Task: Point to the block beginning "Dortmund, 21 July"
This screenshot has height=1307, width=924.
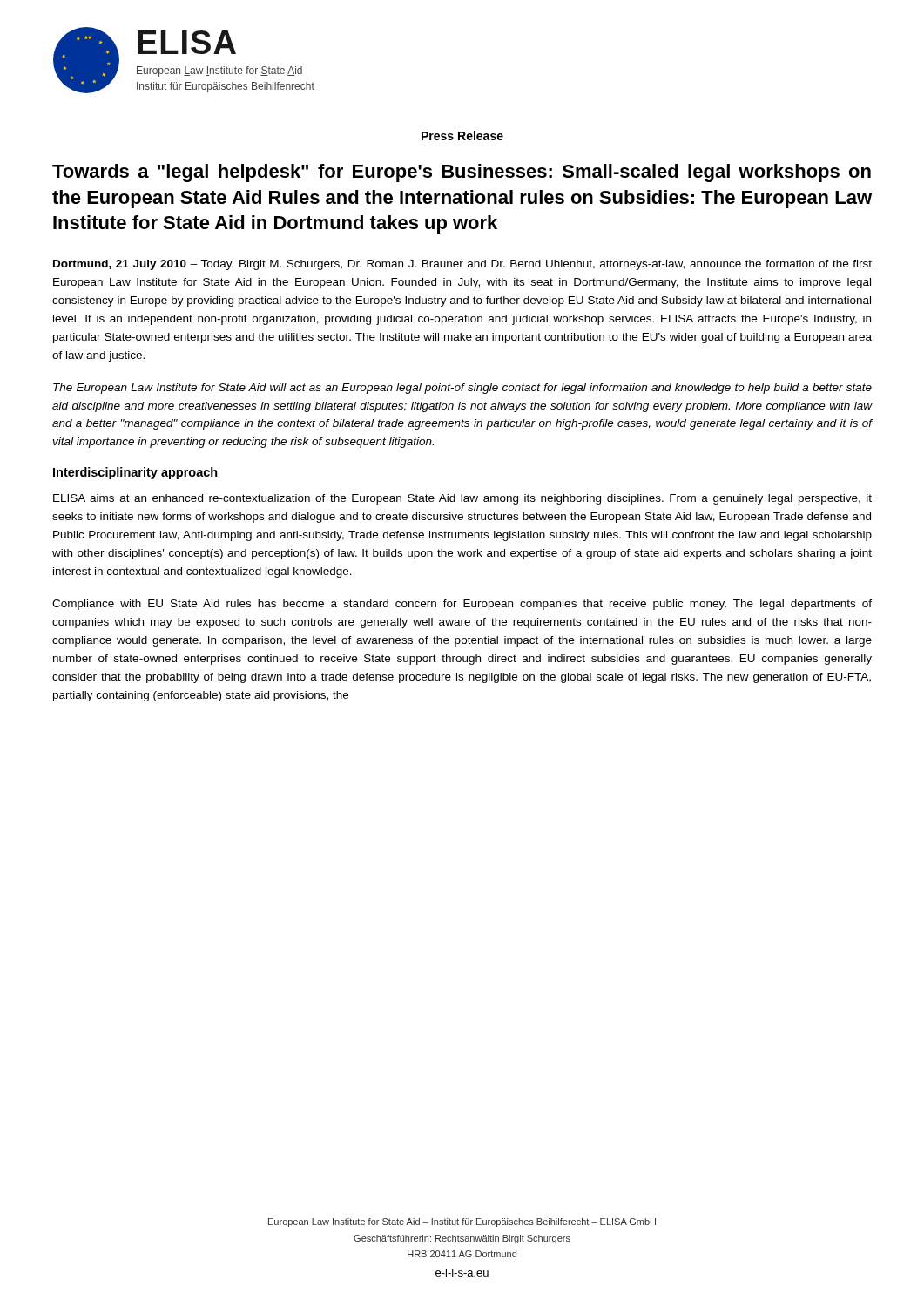Action: click(462, 309)
